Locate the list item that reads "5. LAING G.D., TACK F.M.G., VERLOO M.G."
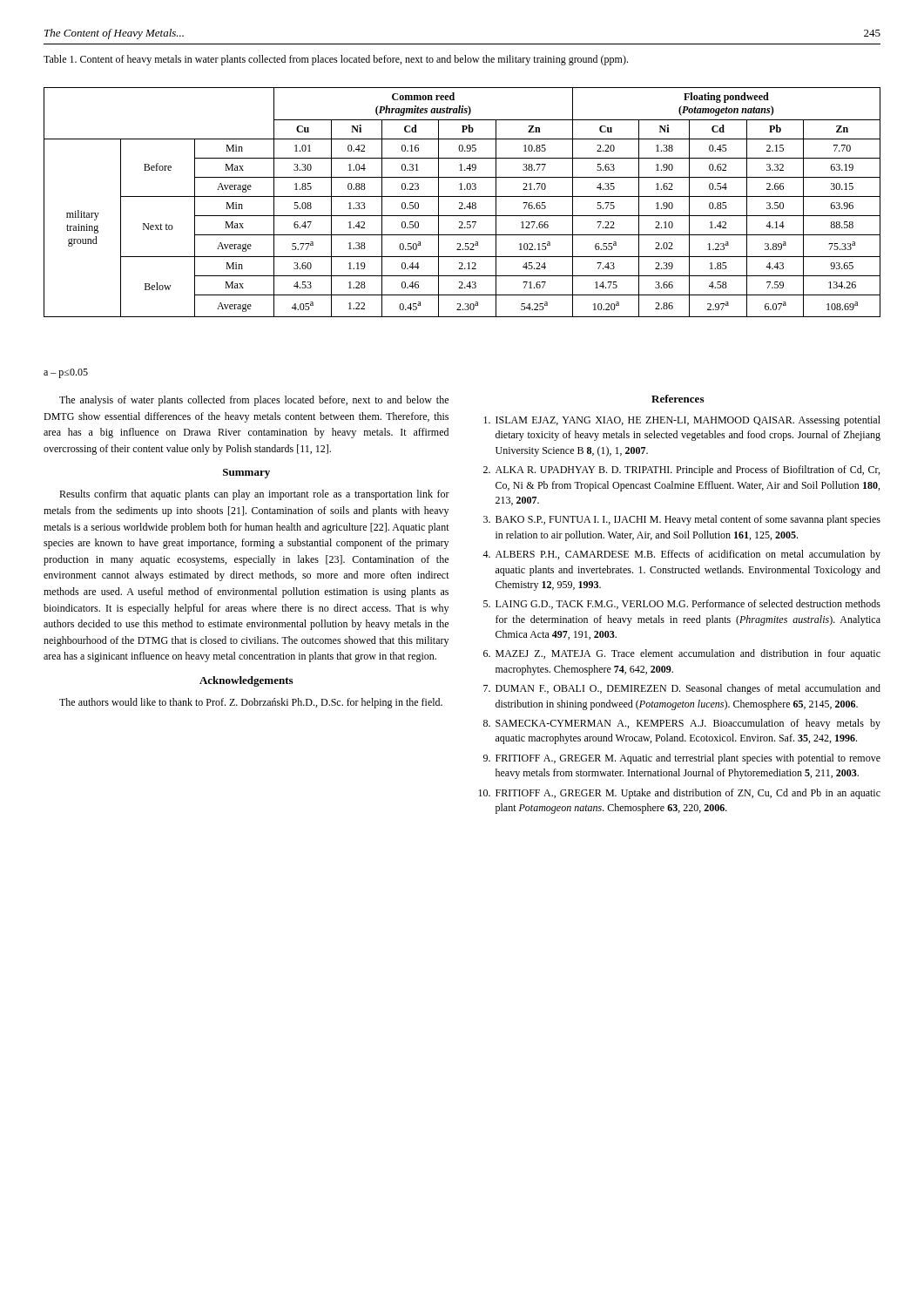The image size is (924, 1307). tap(678, 620)
